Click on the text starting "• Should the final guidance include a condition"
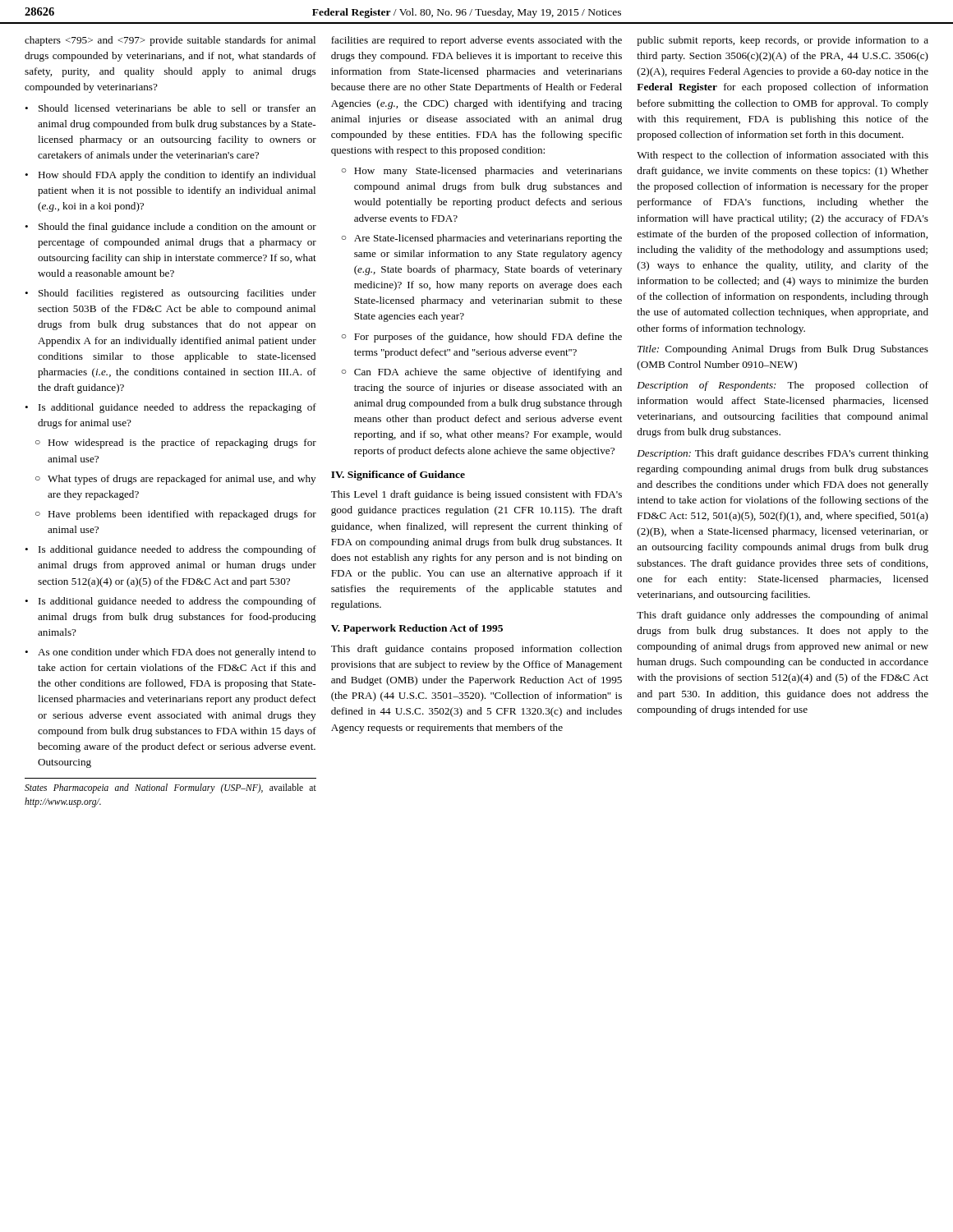This screenshot has height=1232, width=953. tap(170, 250)
